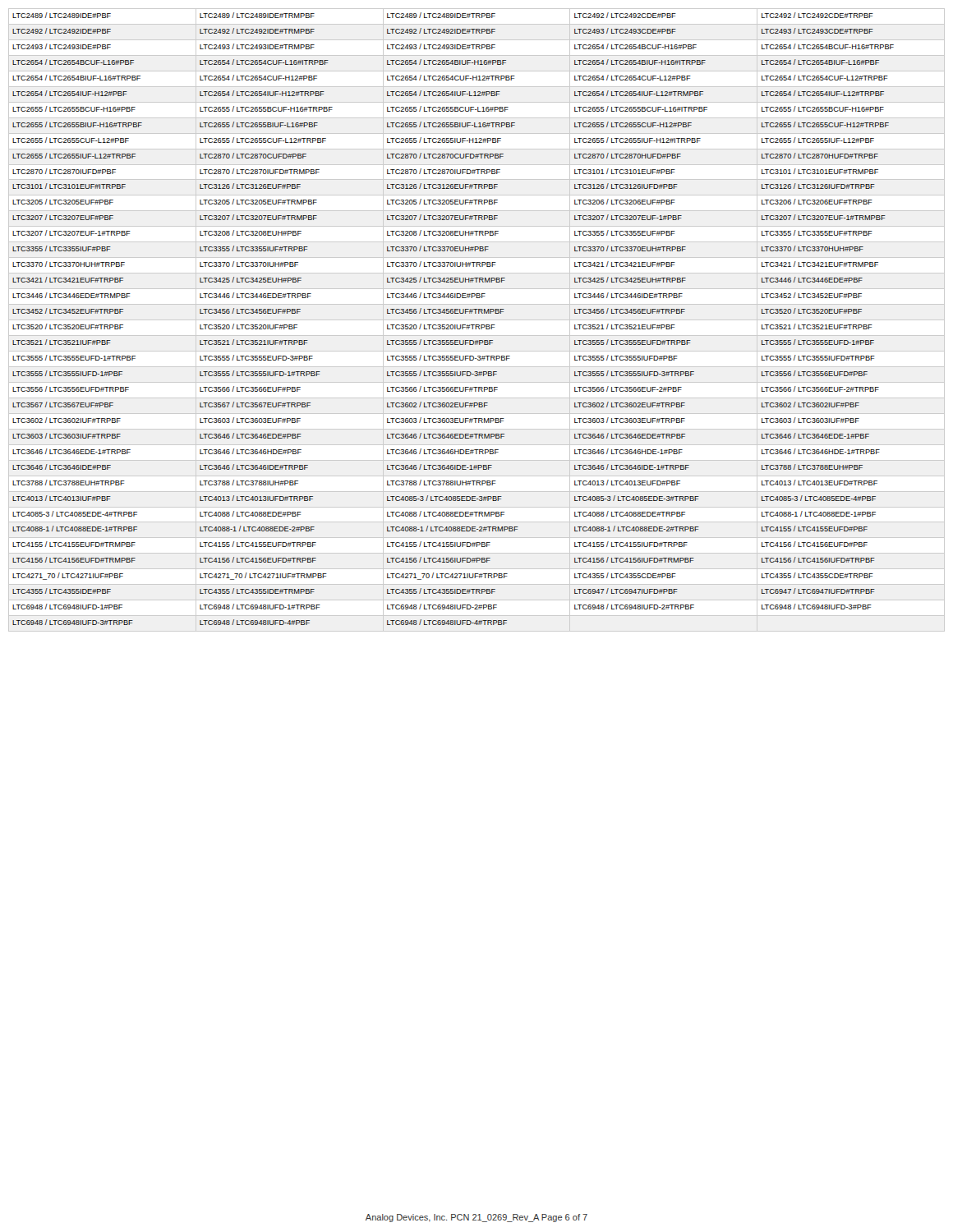This screenshot has height=1232, width=953.
Task: Click on the table containing "LTC3555 / LTC3555IUFD-1#PBF"
Action: click(x=476, y=320)
